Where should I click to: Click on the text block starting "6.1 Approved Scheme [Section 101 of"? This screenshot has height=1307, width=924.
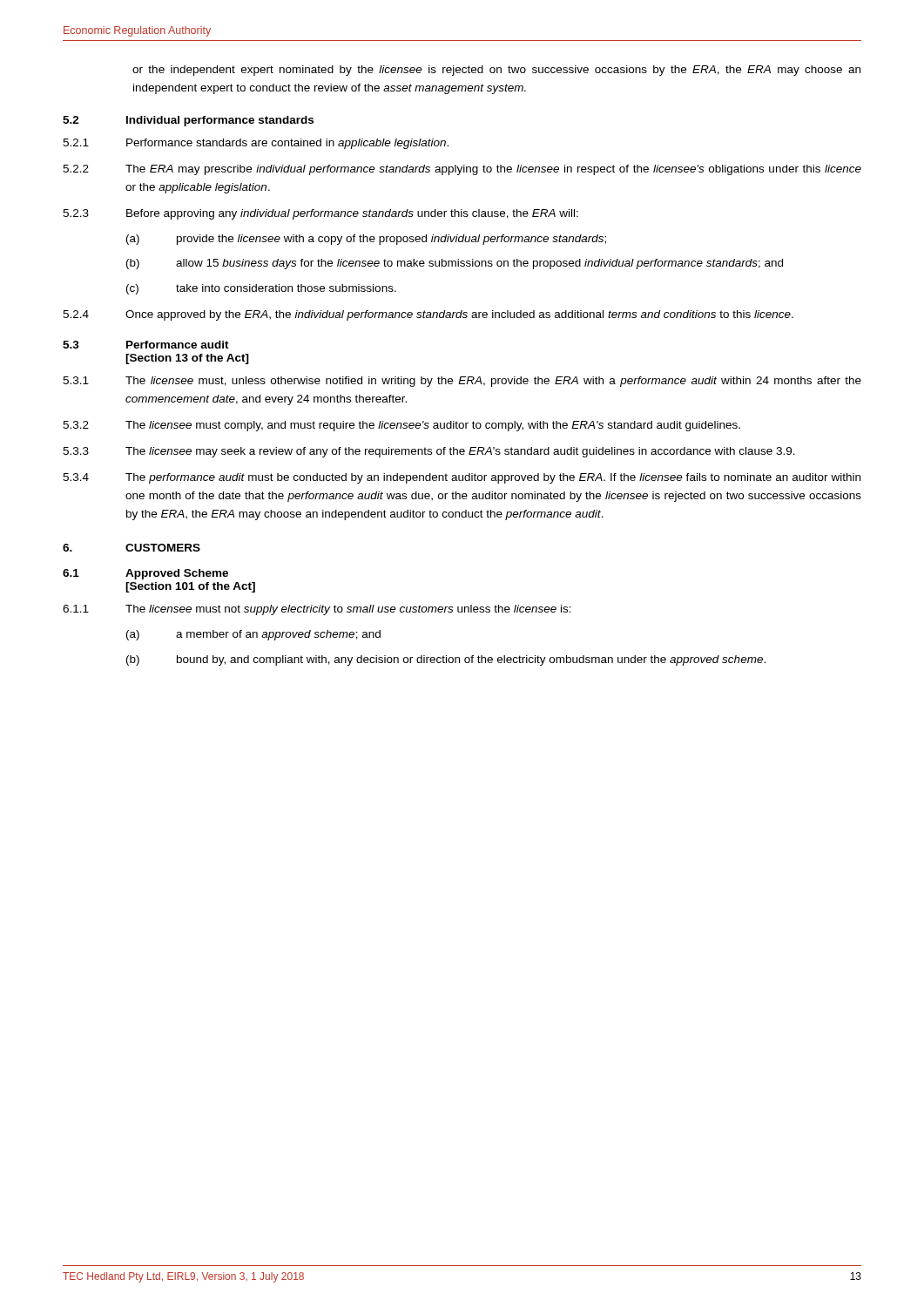pyautogui.click(x=159, y=579)
